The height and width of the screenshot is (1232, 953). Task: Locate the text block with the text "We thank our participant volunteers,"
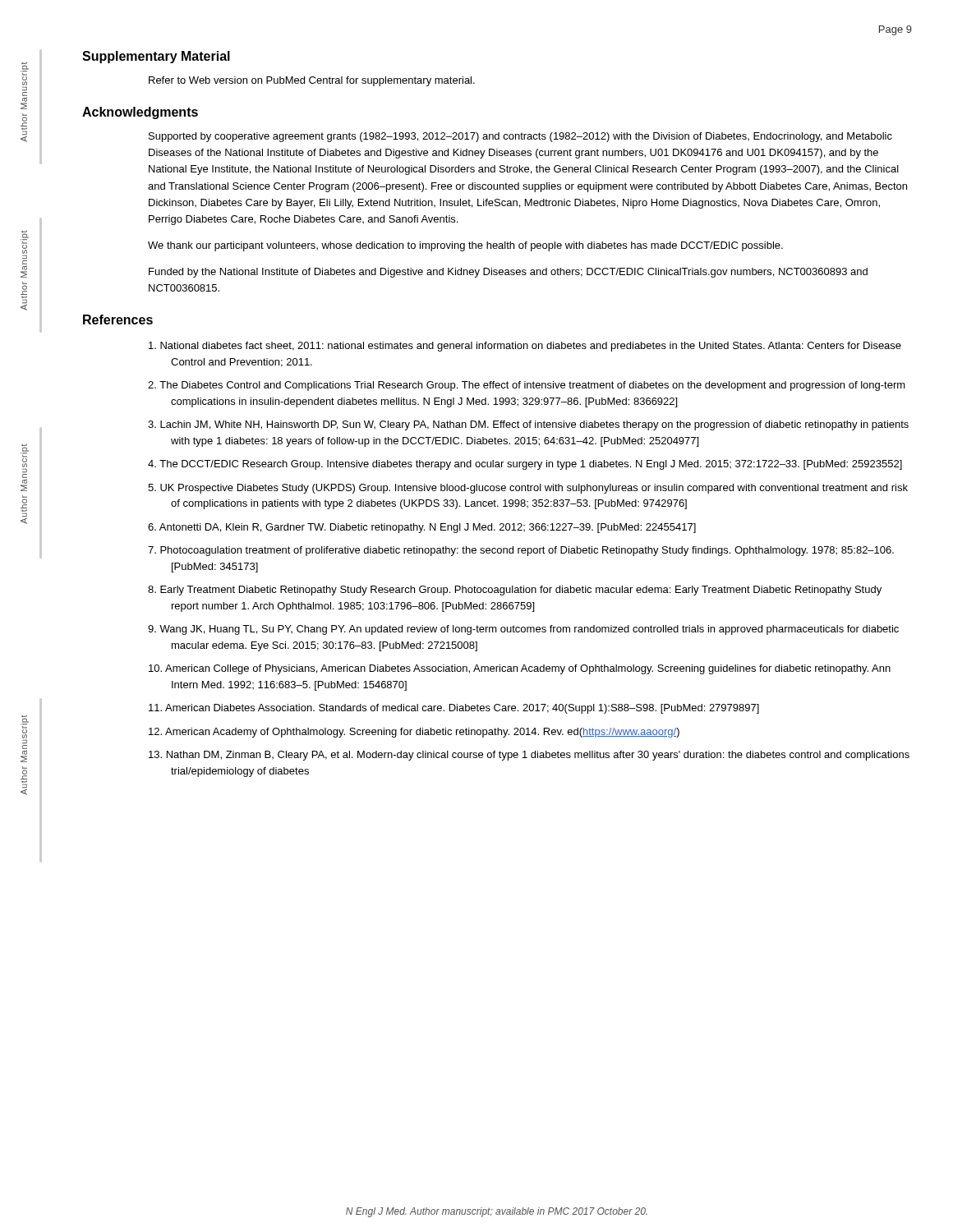click(x=466, y=245)
